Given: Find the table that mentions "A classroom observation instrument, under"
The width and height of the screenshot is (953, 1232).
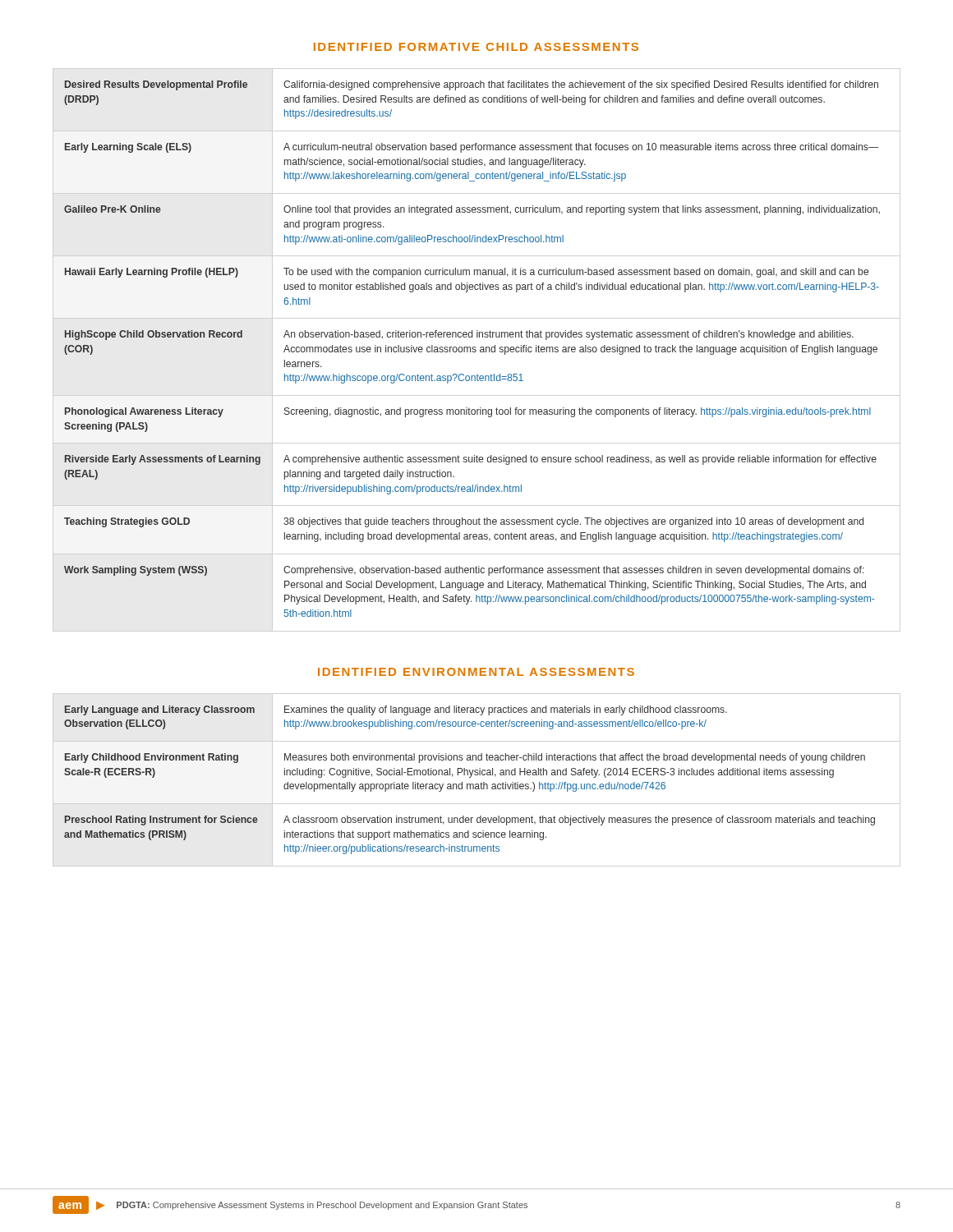Looking at the screenshot, I should pos(476,780).
